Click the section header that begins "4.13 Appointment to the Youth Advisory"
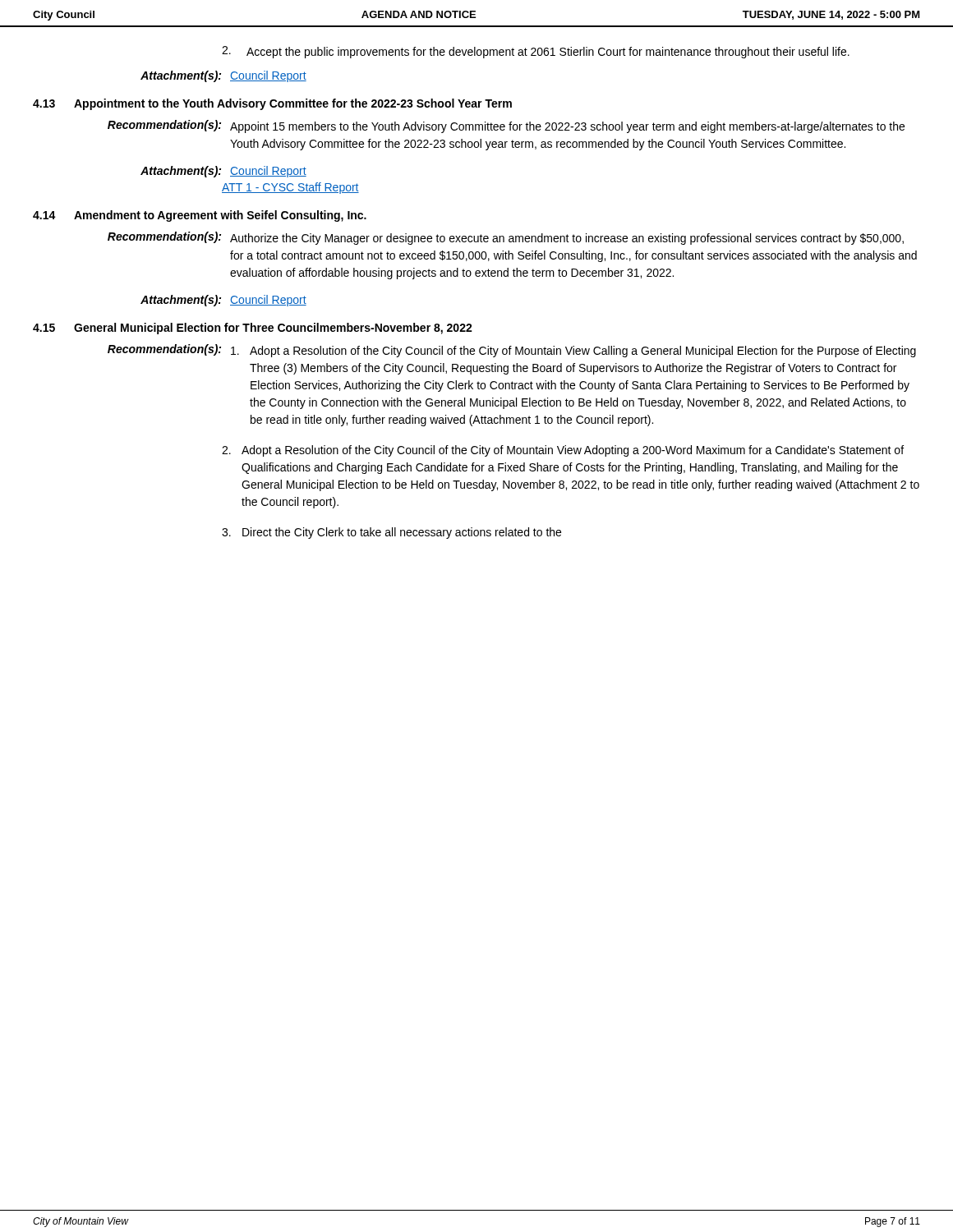 (273, 103)
